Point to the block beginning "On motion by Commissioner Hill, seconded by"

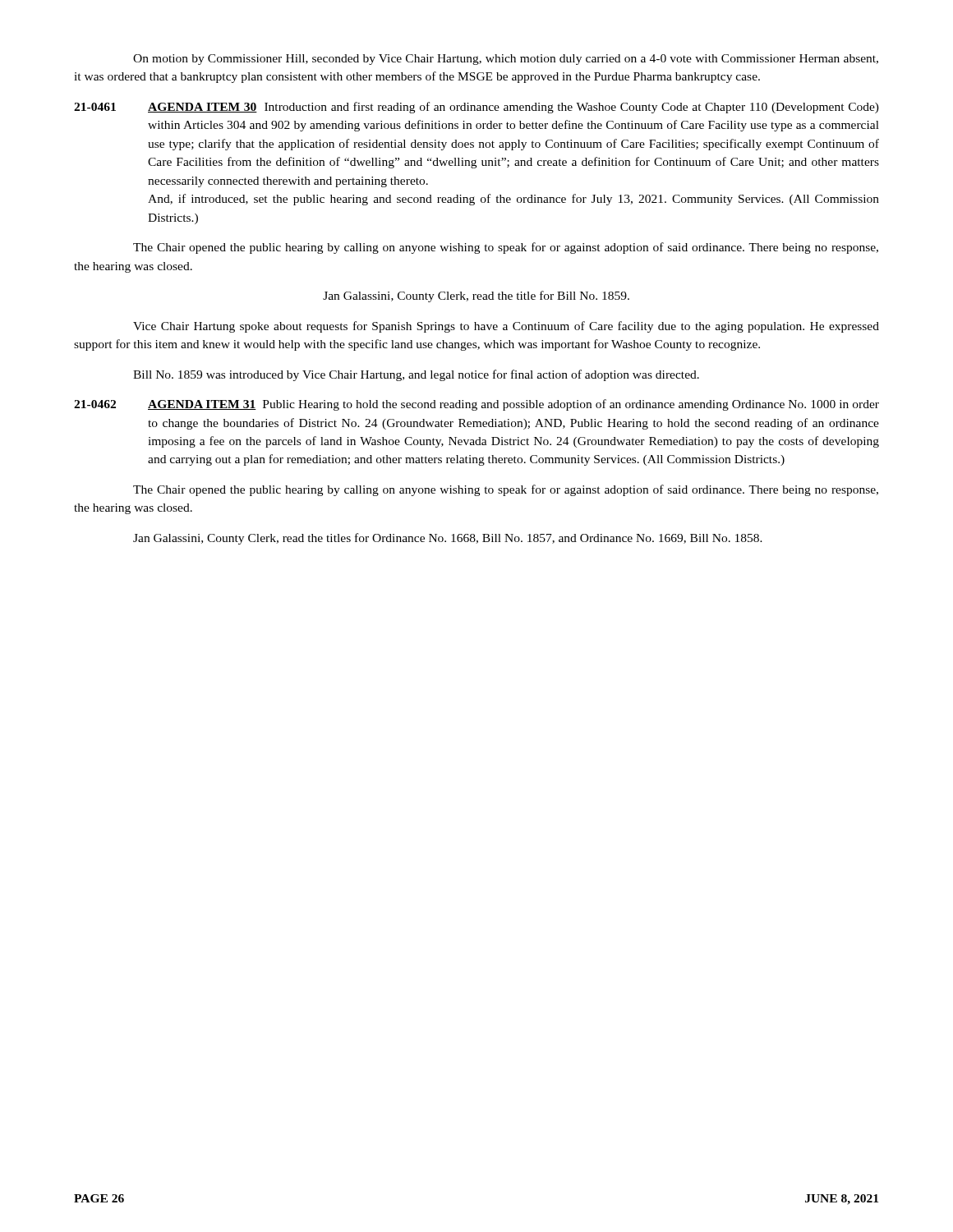coord(476,67)
